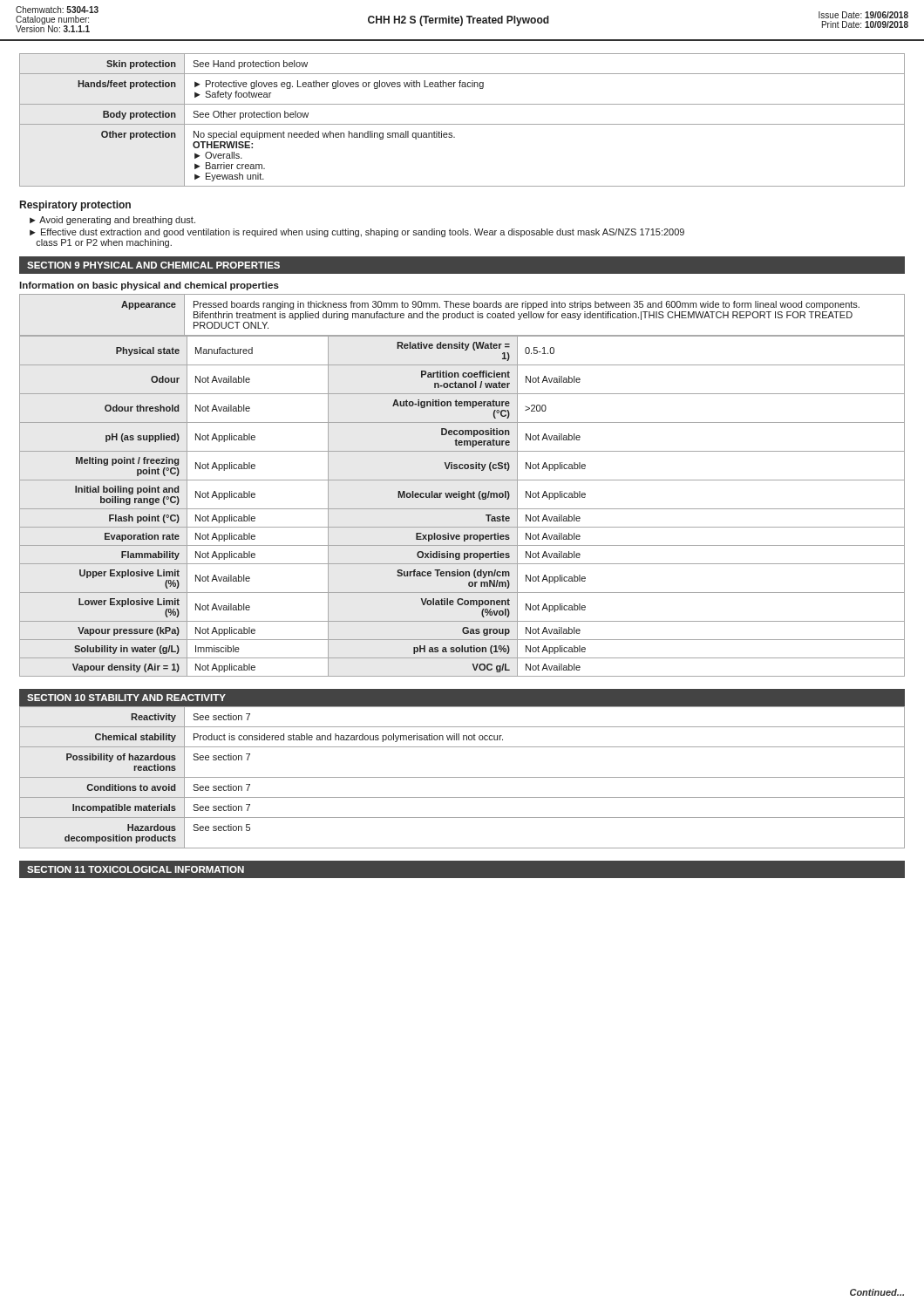Select the table that reads "Hands/feet protection"
This screenshot has width=924, height=1308.
(x=462, y=120)
